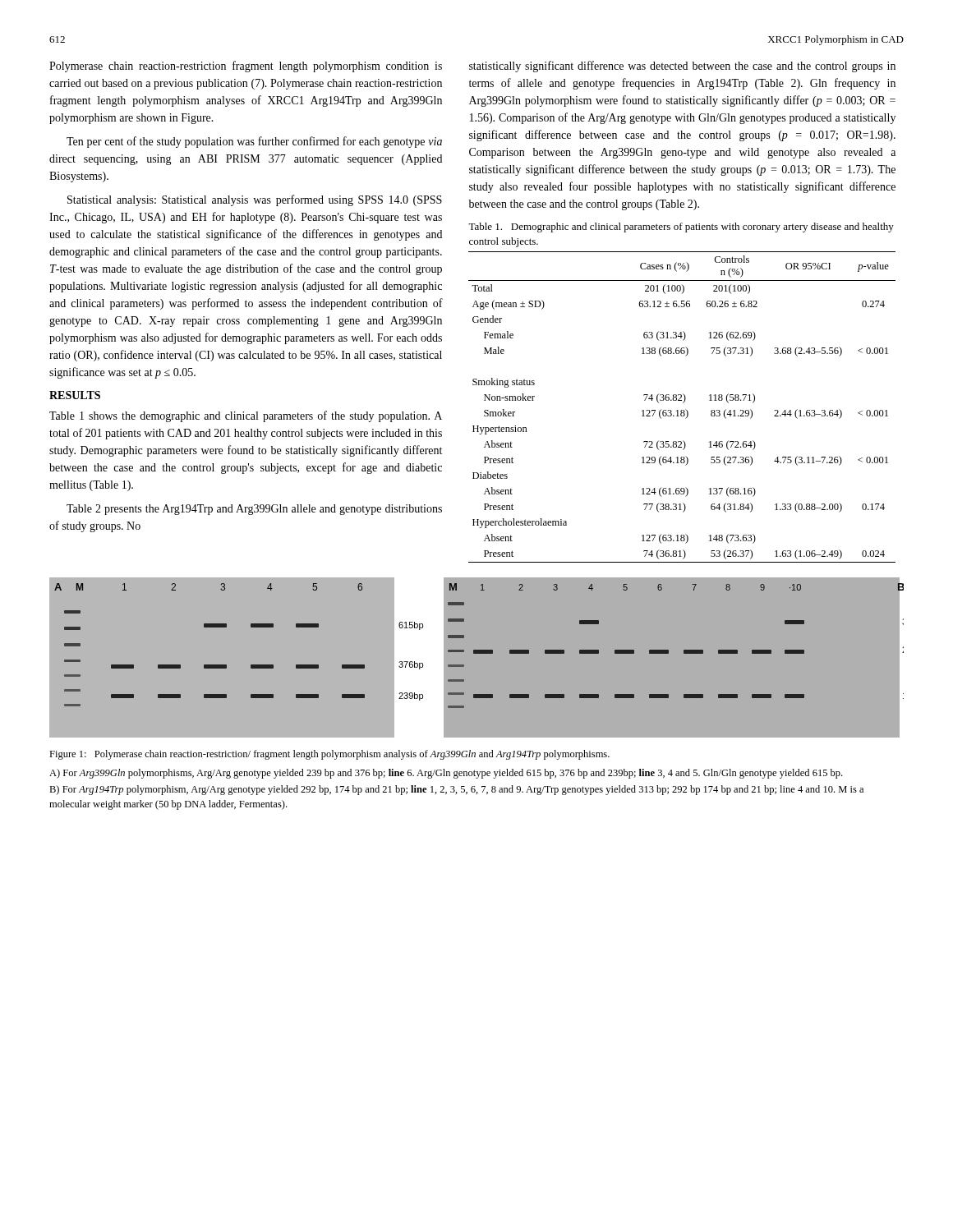Click on the passage starting "Table 1 shows the demographic and"
The height and width of the screenshot is (1232, 953).
tap(246, 471)
